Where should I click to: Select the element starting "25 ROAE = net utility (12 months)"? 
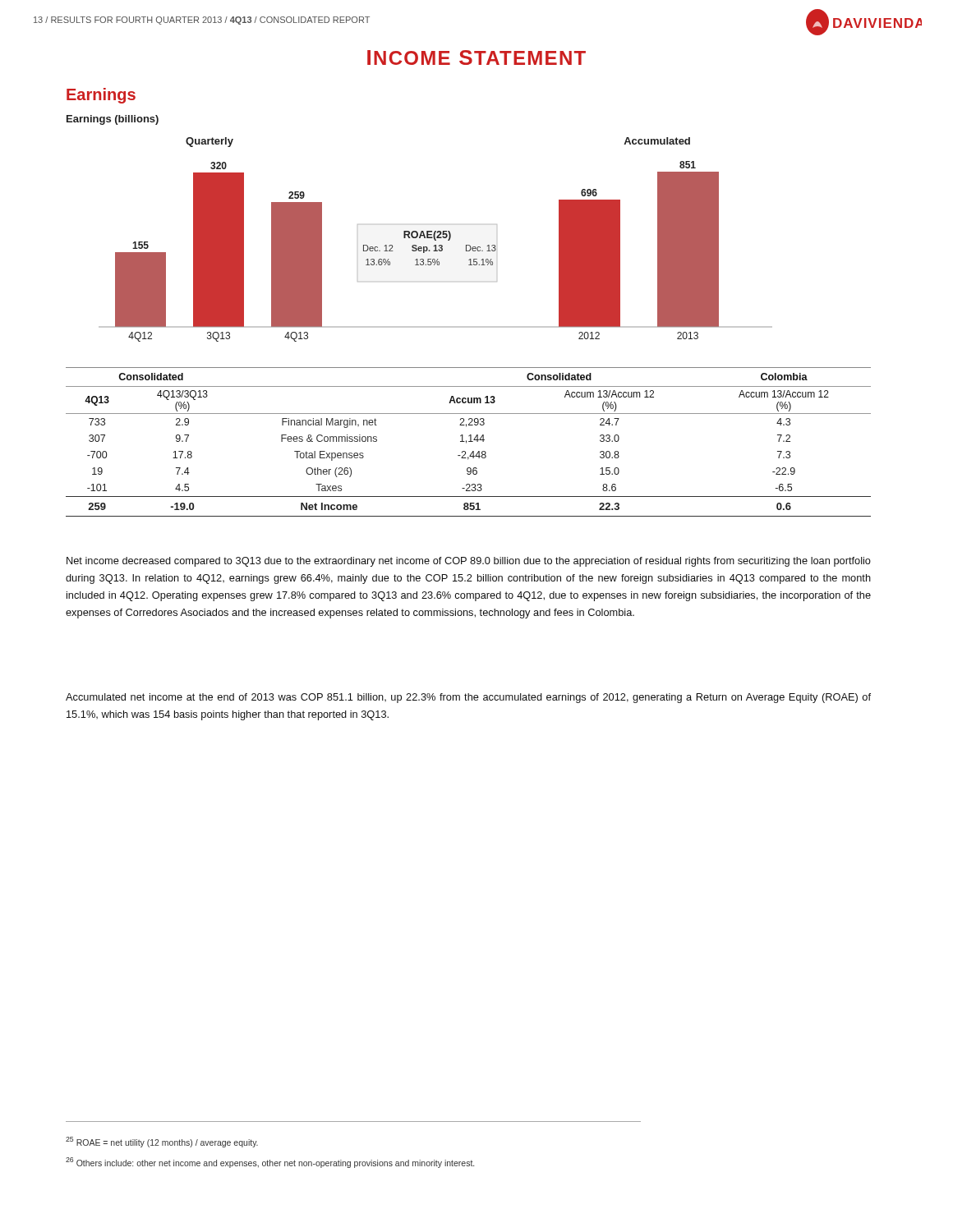(353, 1151)
